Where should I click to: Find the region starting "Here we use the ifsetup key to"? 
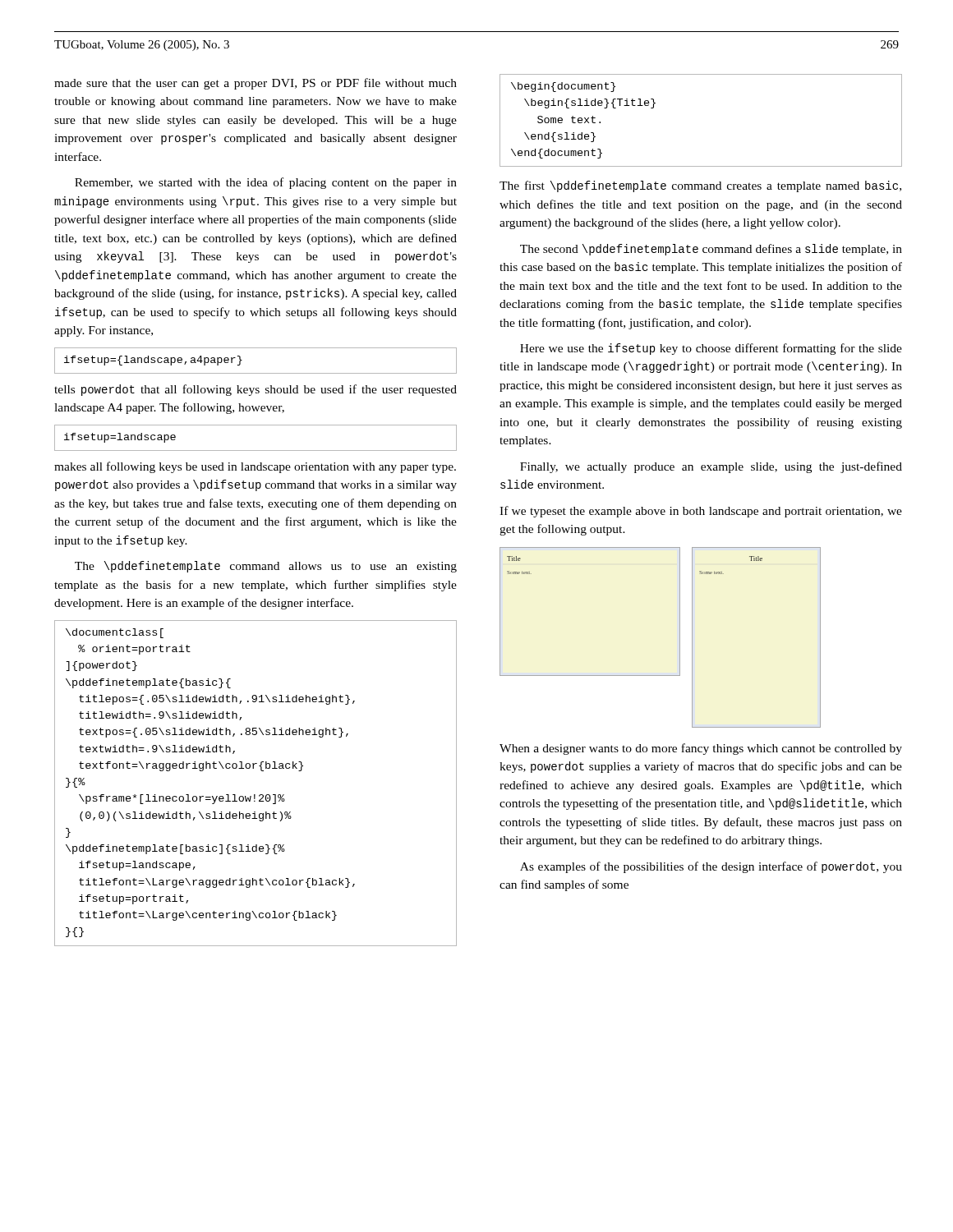click(701, 395)
